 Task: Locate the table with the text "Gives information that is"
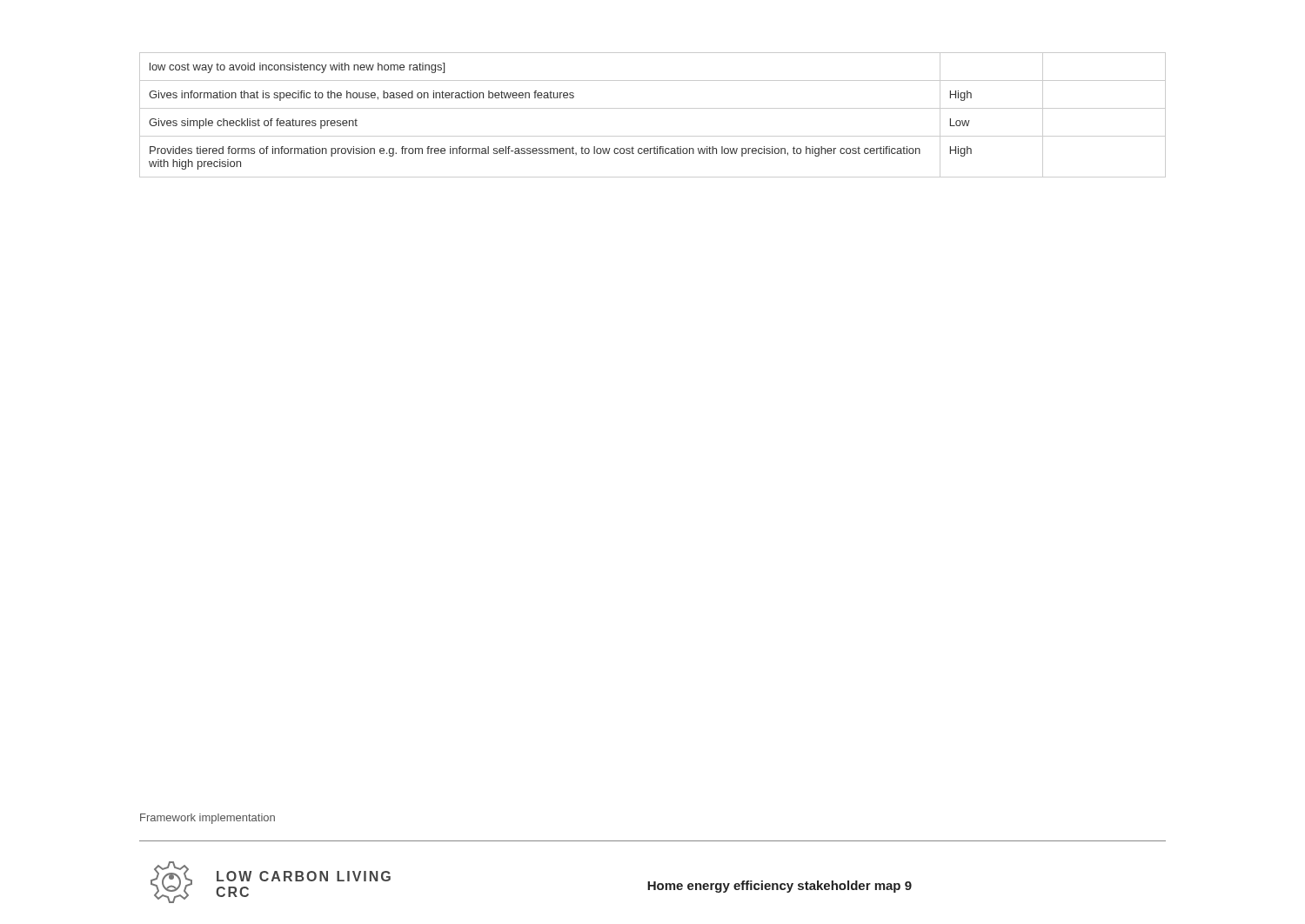point(652,115)
